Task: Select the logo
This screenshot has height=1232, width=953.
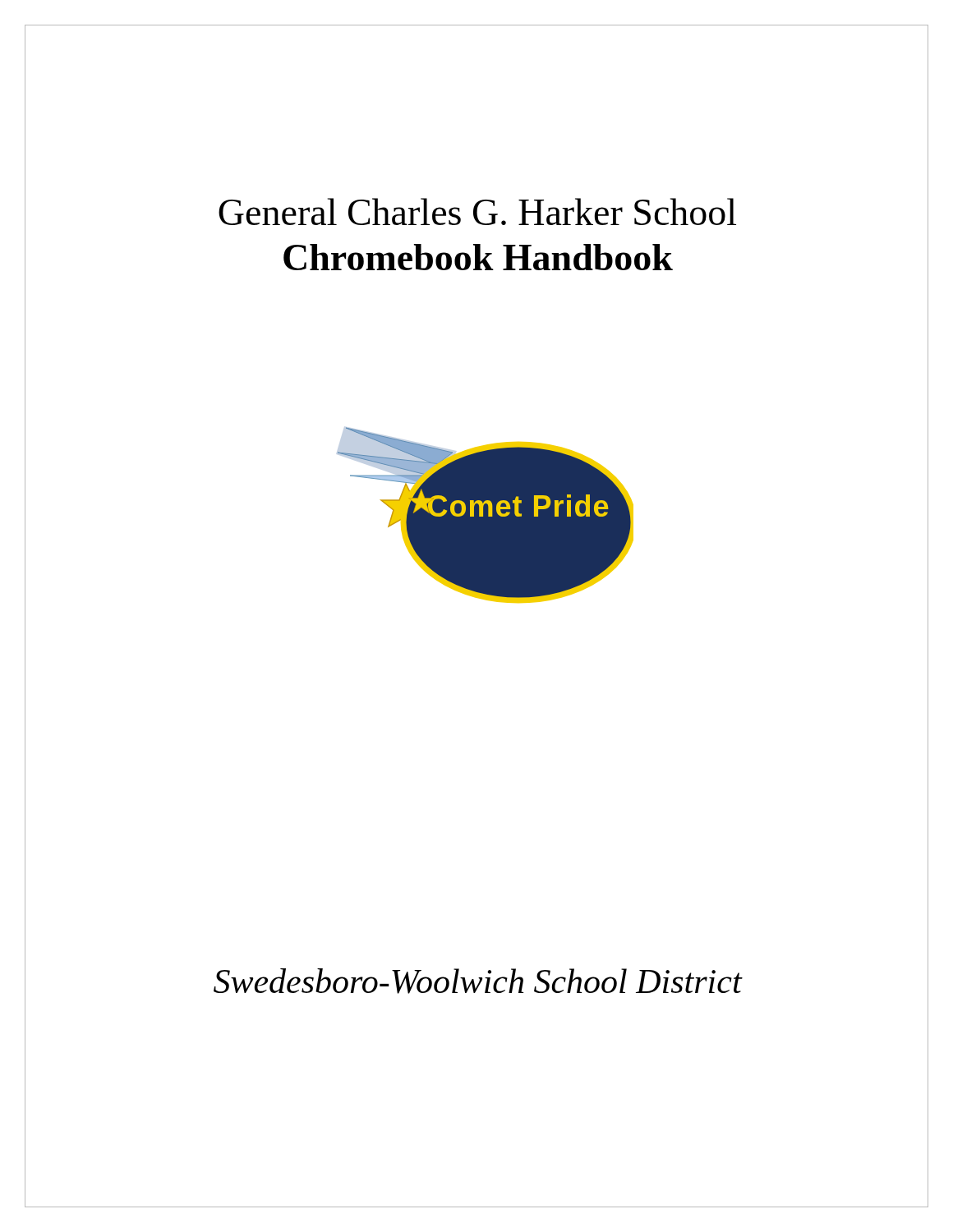Action: tap(477, 508)
